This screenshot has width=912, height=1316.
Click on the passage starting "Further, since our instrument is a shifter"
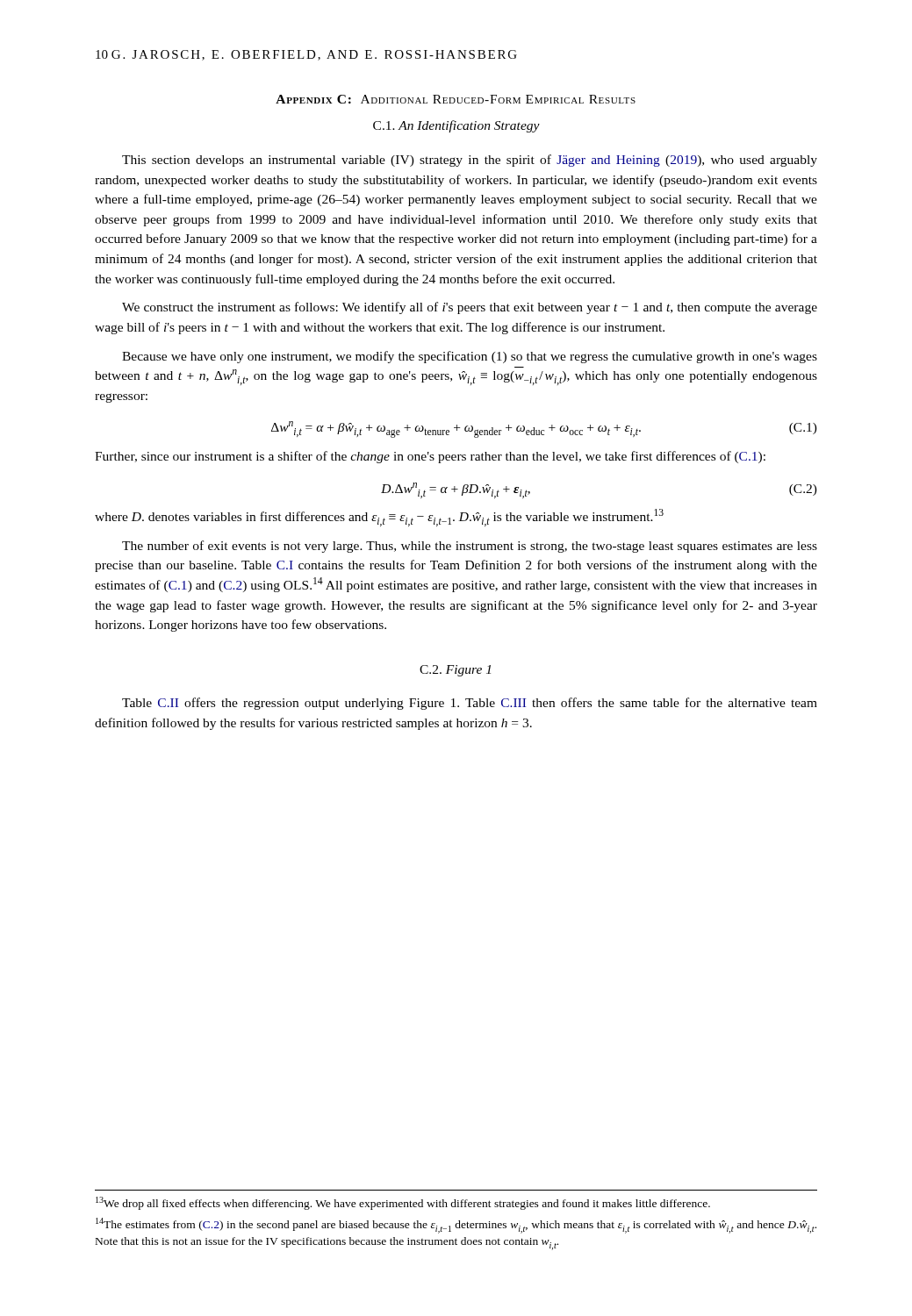tap(431, 456)
